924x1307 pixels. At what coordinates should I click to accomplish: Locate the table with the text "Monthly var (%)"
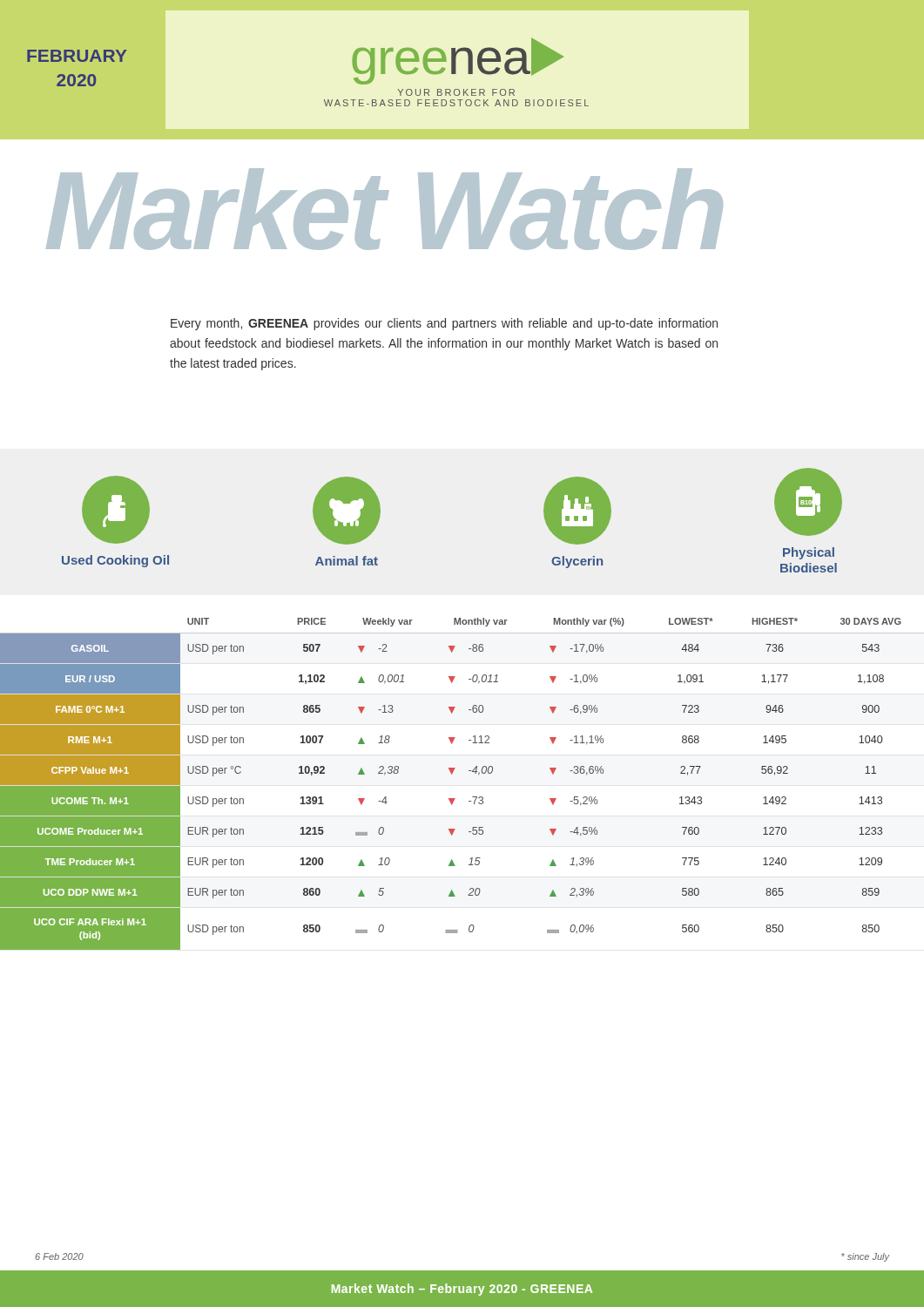(x=462, y=780)
